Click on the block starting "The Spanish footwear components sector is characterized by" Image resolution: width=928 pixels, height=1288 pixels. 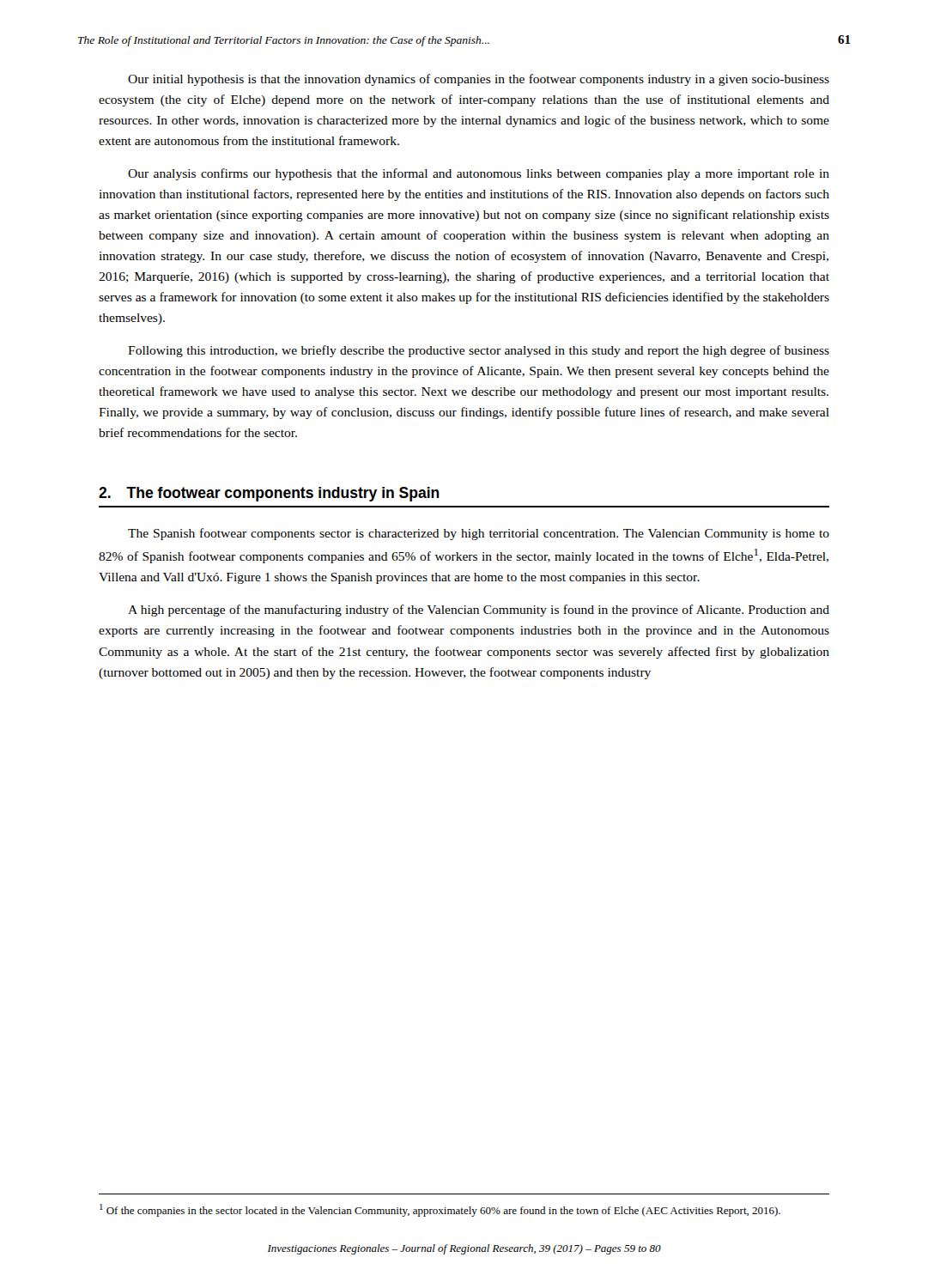464,555
